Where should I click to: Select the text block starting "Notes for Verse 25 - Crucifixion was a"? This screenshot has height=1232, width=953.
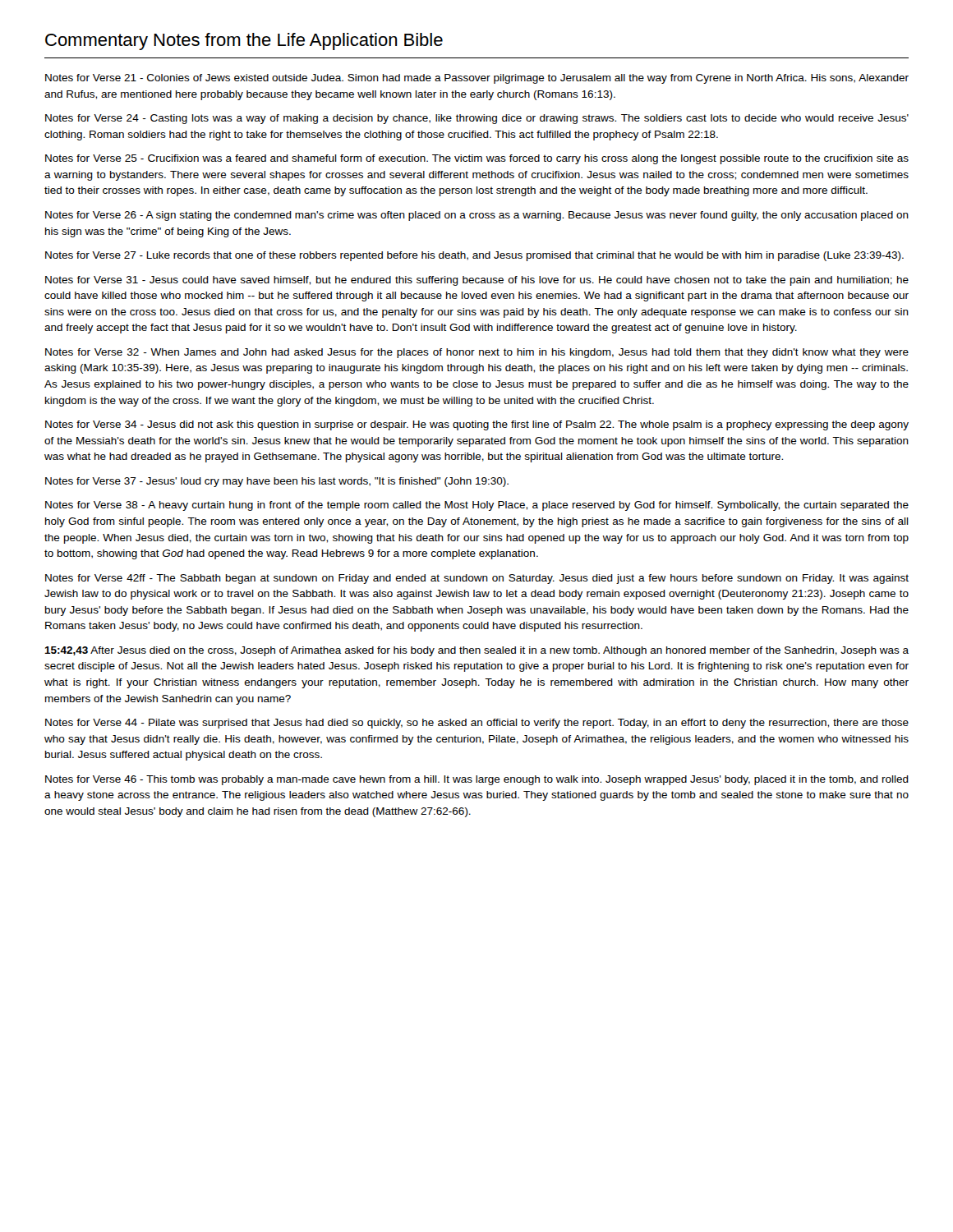[x=476, y=174]
